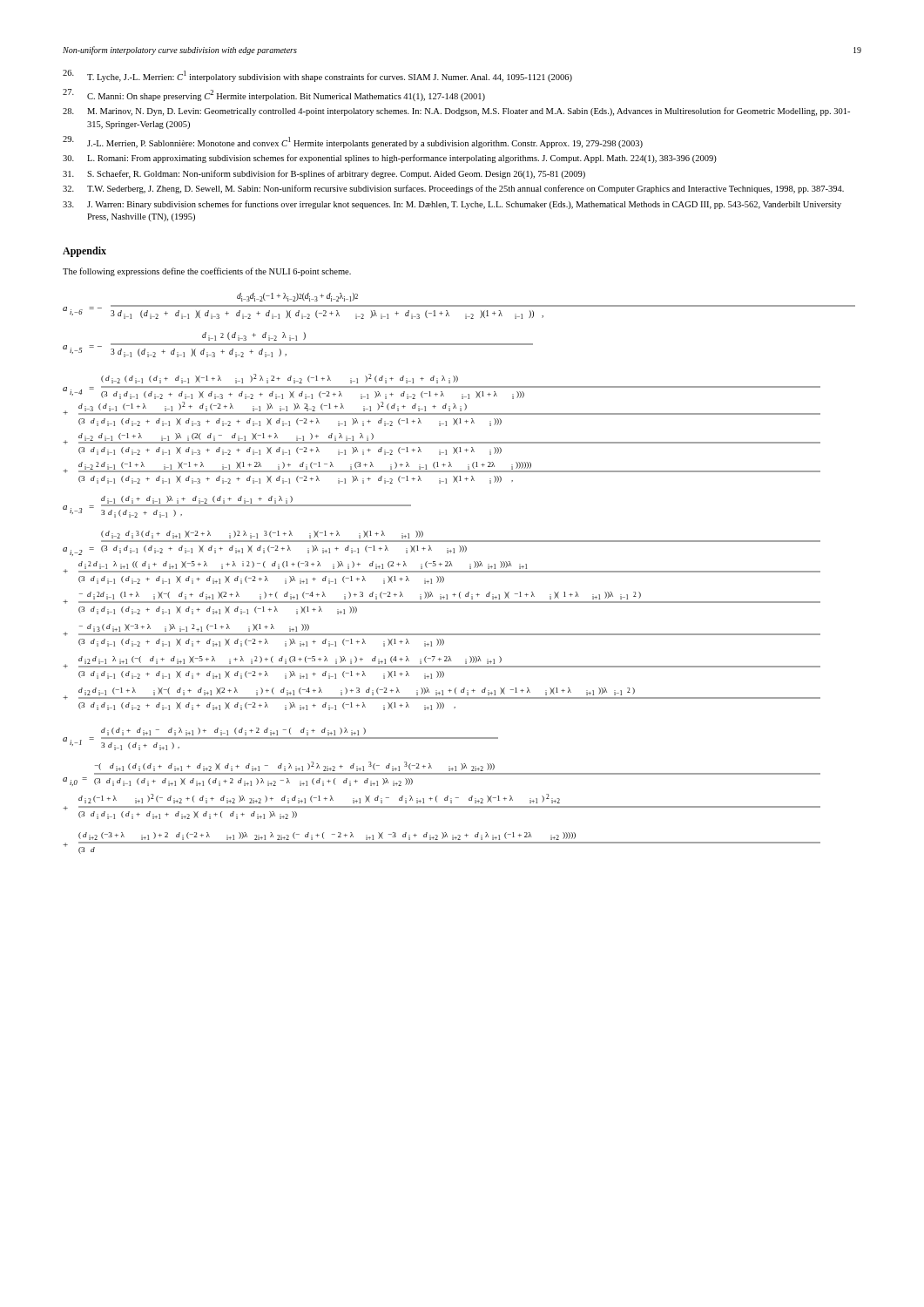Image resolution: width=924 pixels, height=1307 pixels.
Task: Find the list item that says "26. T. Lyche, J.-L. Merrien: C1 interpolatory"
Action: coord(462,75)
